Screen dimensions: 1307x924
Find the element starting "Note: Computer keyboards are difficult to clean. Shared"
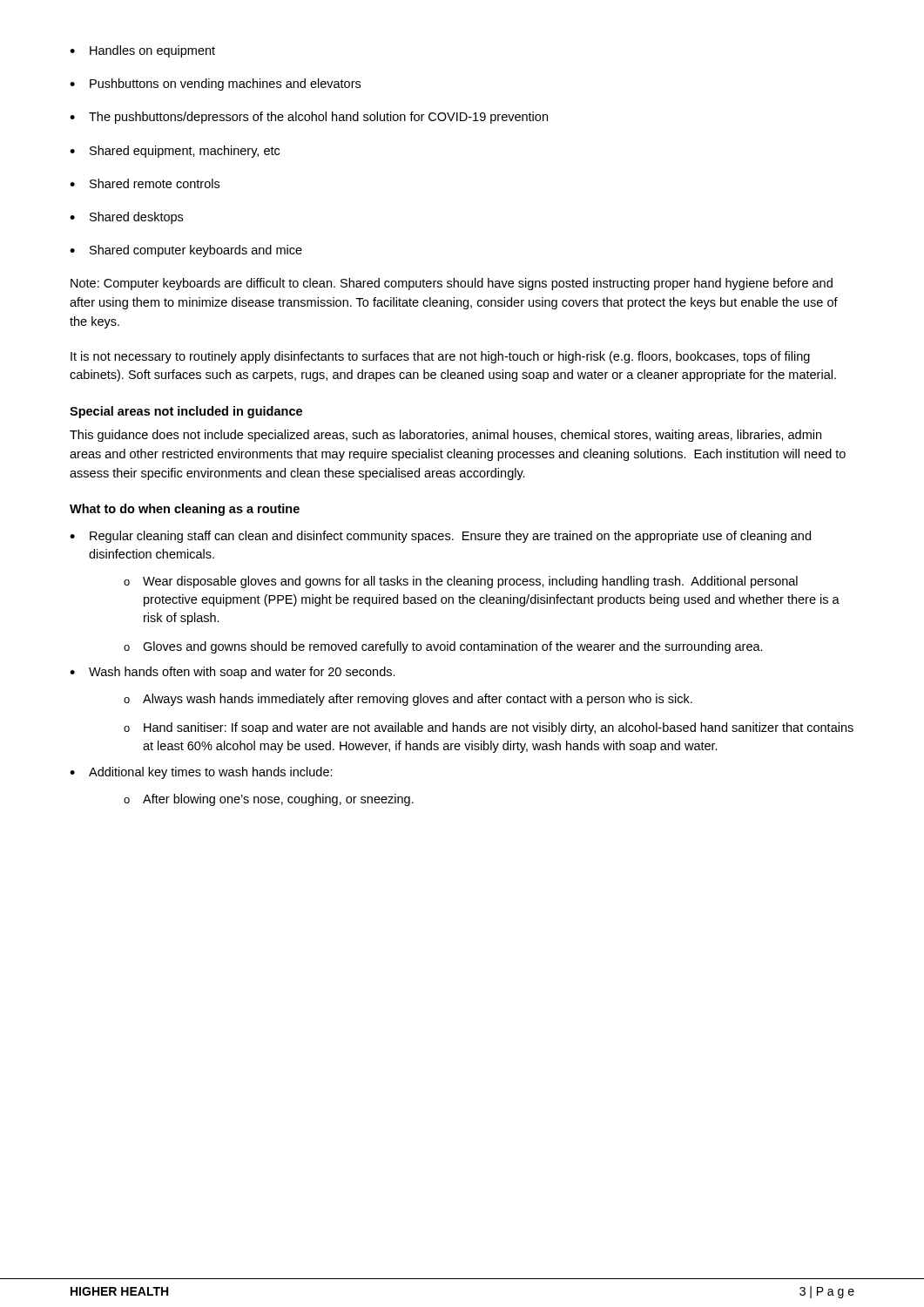tap(453, 302)
